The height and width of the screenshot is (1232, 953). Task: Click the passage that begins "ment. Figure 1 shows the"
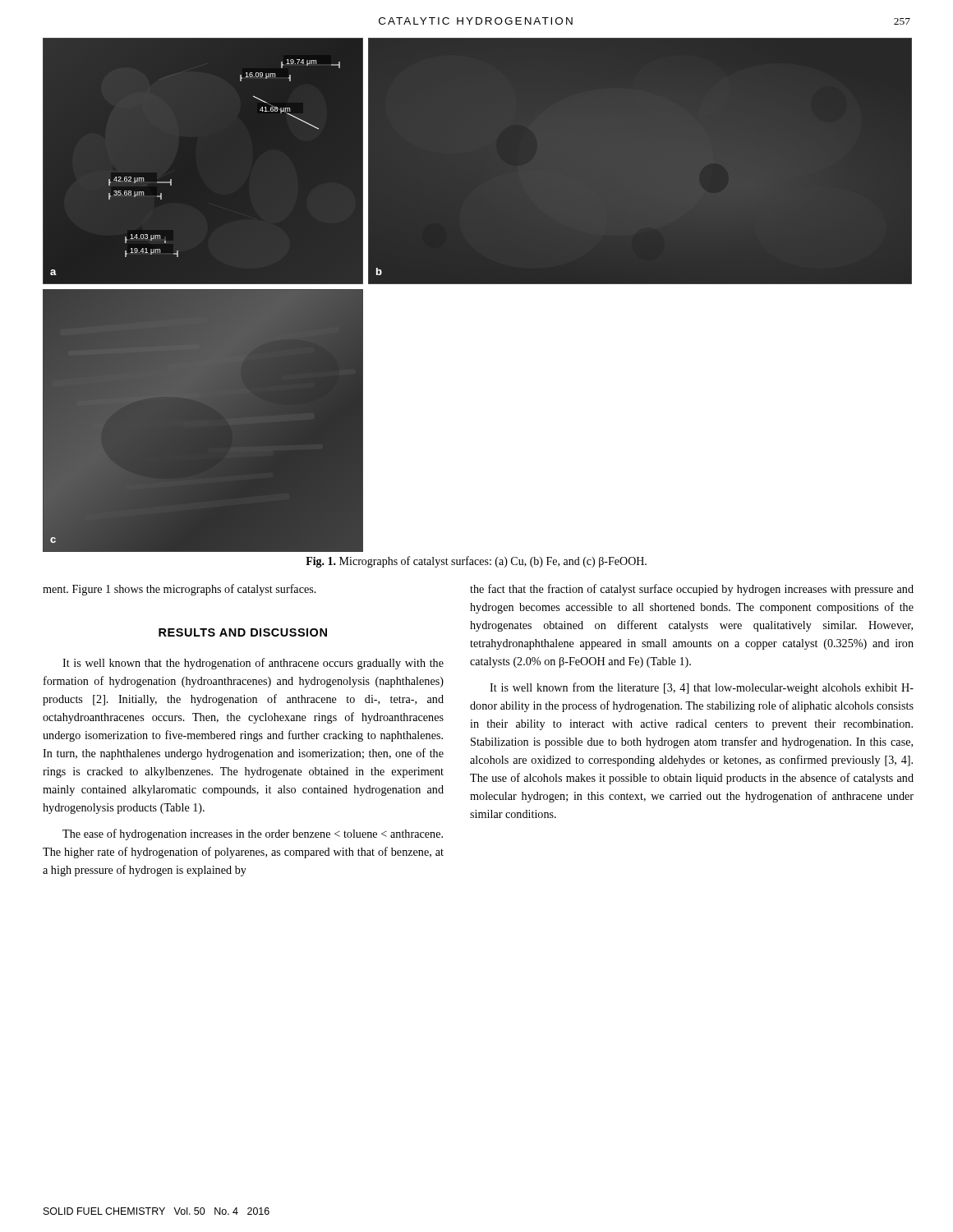coord(180,589)
